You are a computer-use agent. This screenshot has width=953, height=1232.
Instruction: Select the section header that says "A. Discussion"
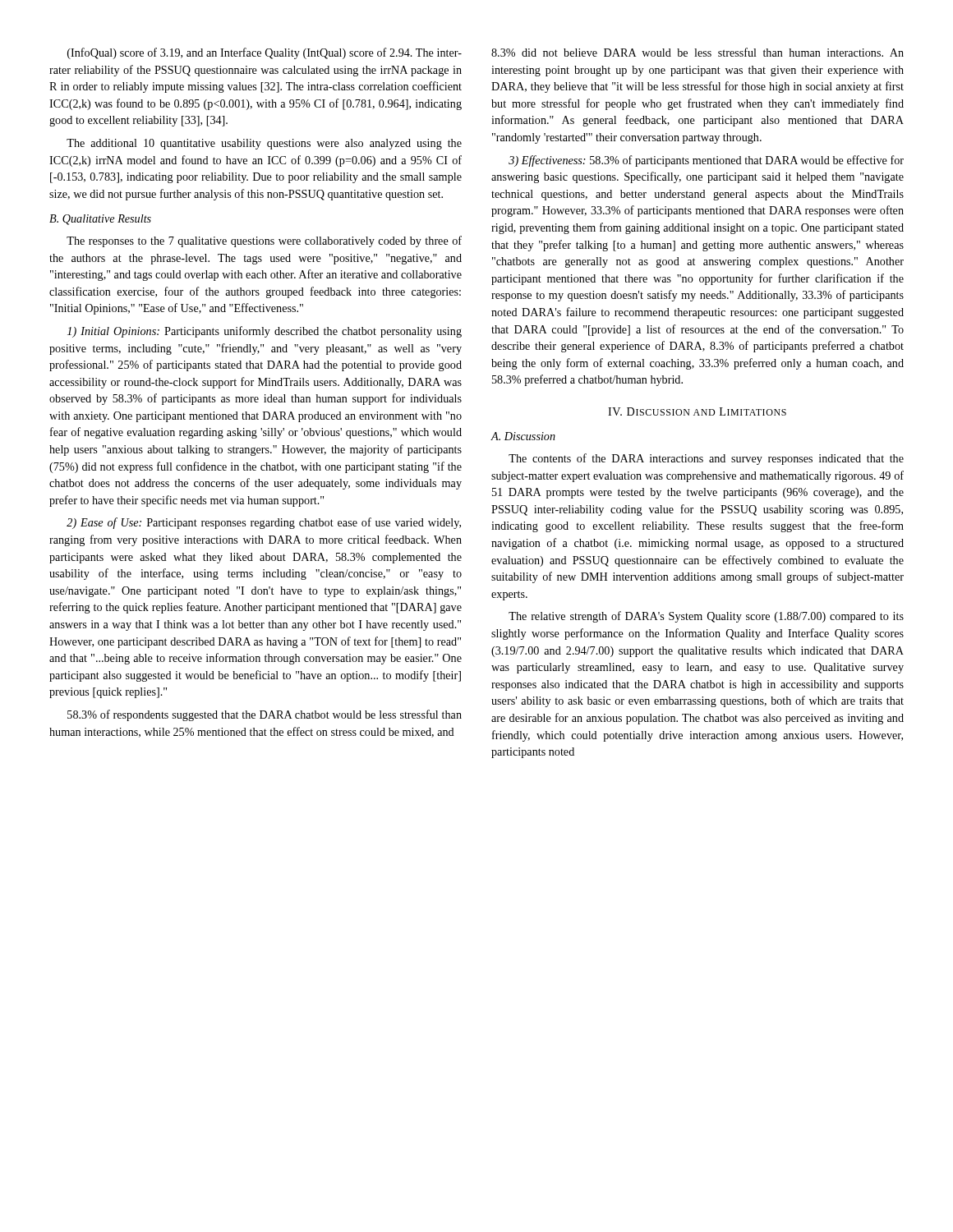point(523,436)
